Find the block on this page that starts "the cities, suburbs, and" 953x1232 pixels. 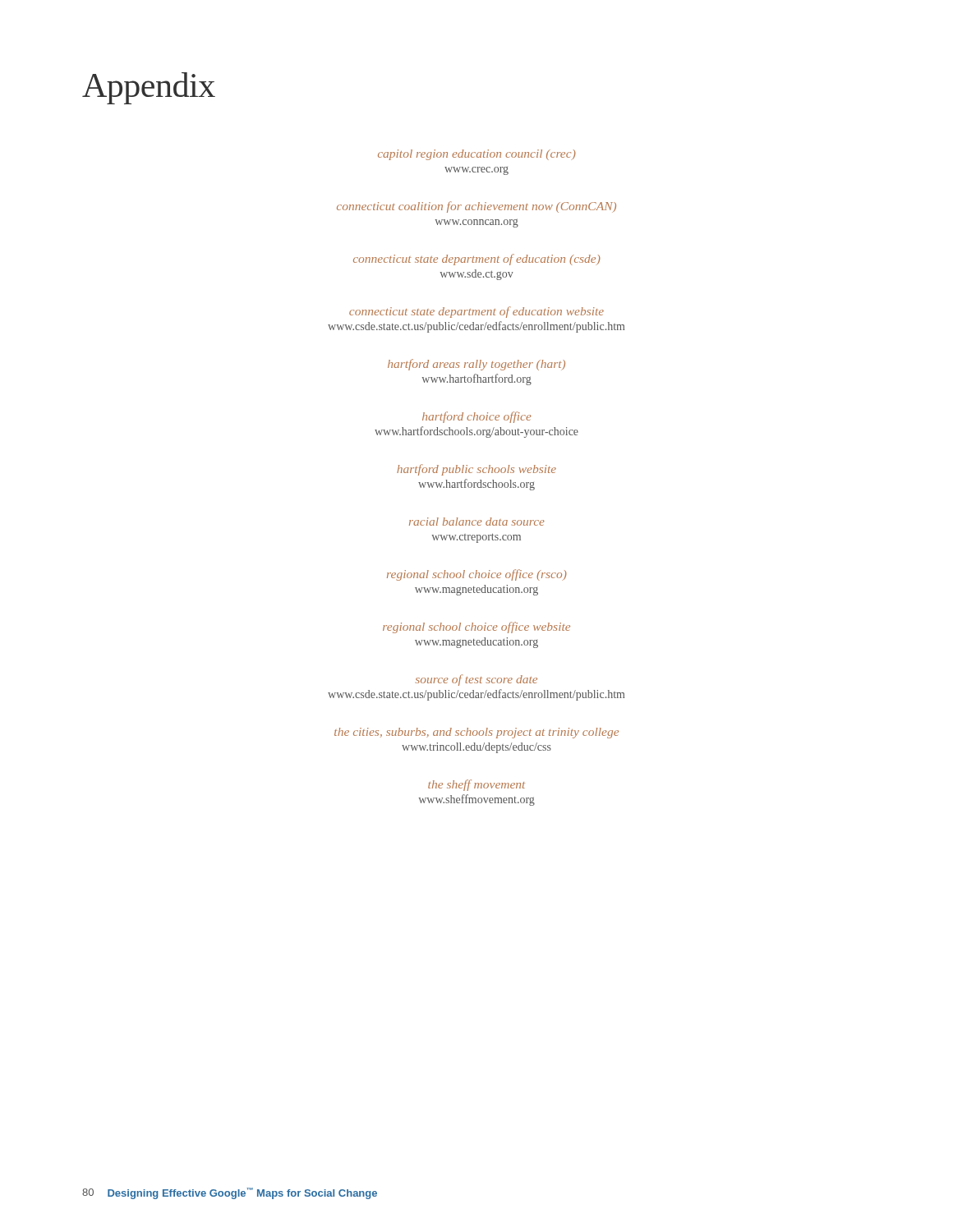[x=476, y=739]
